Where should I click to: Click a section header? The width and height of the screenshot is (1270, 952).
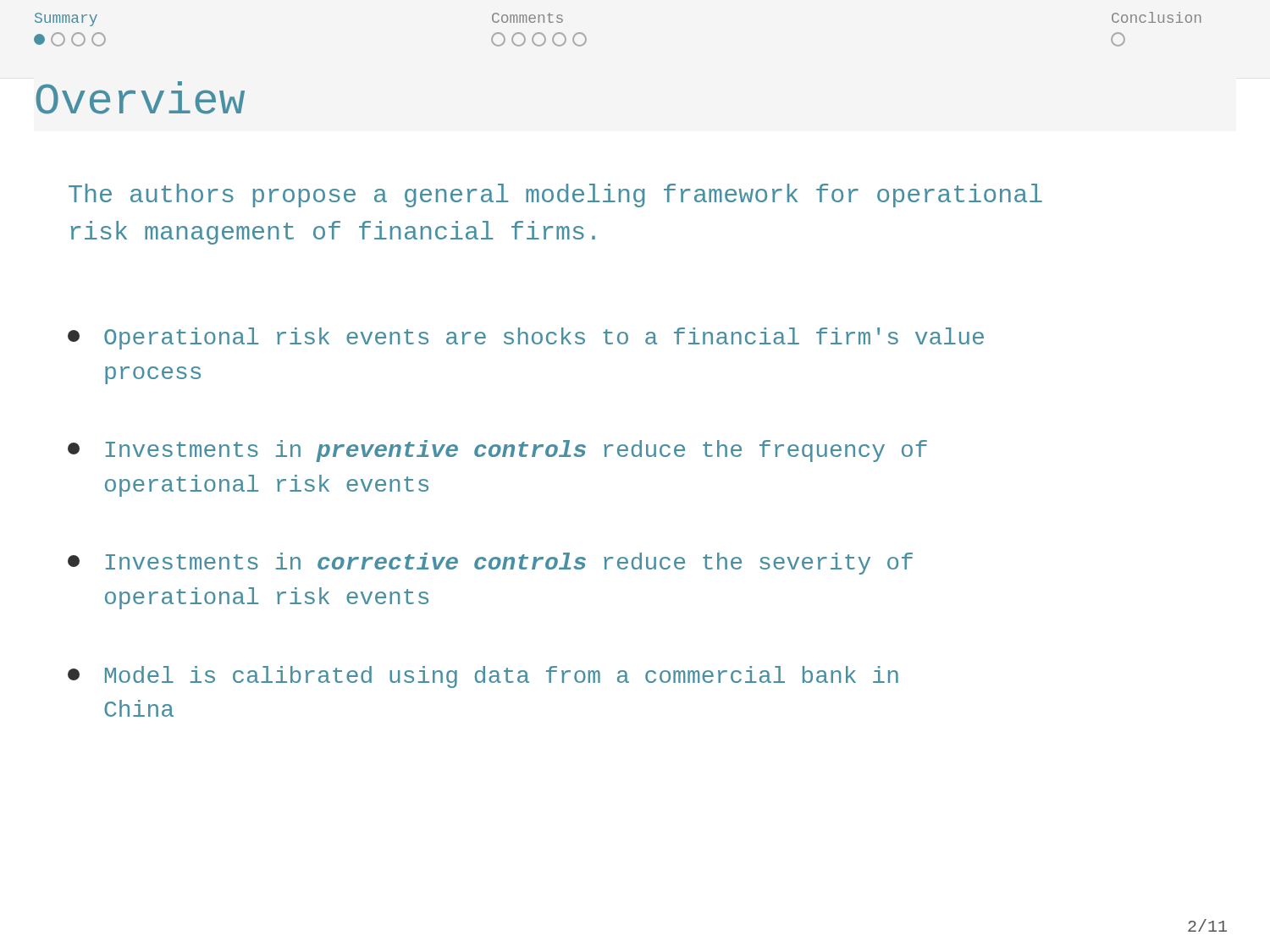[140, 102]
